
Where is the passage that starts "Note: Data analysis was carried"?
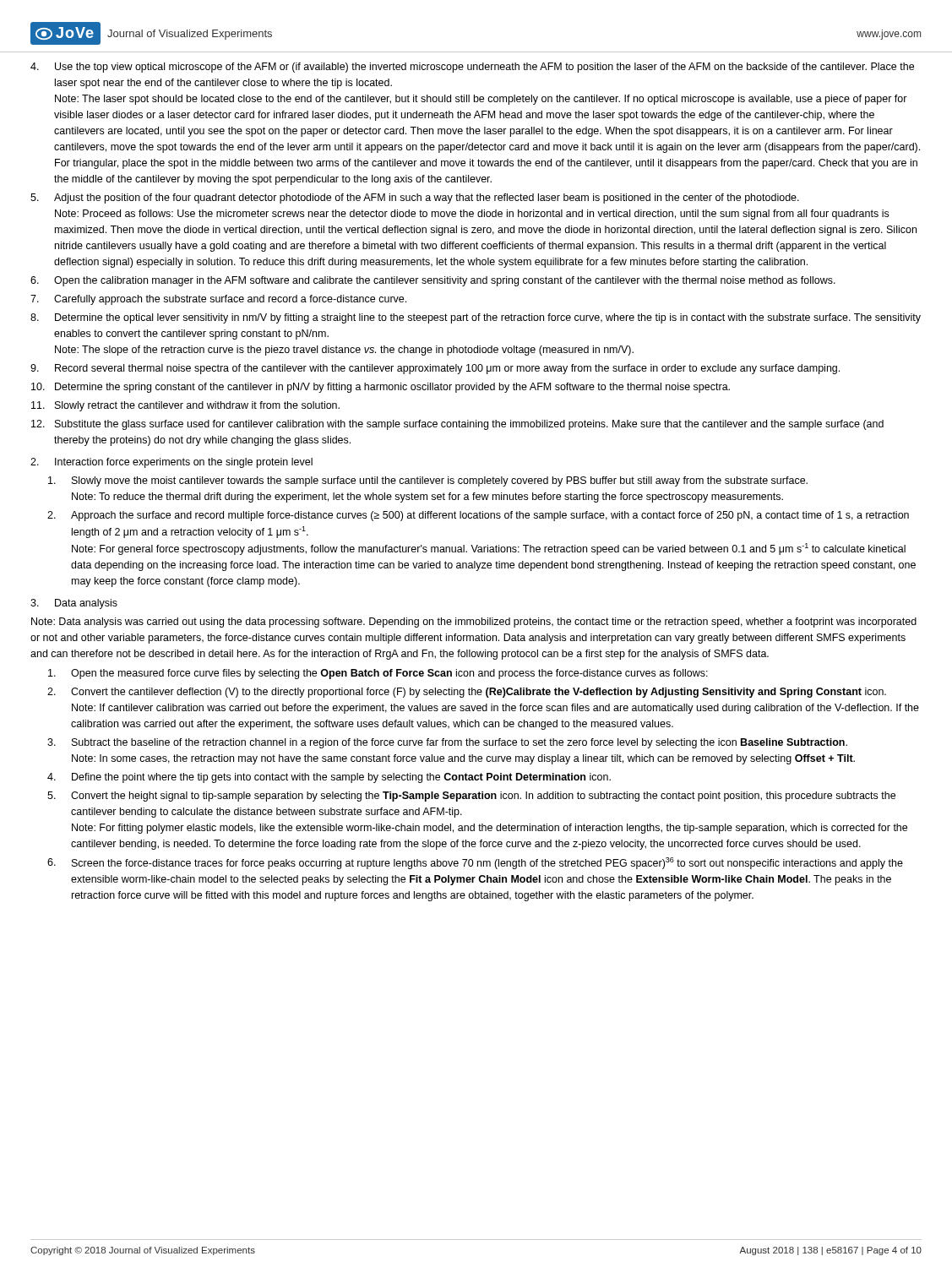[474, 638]
